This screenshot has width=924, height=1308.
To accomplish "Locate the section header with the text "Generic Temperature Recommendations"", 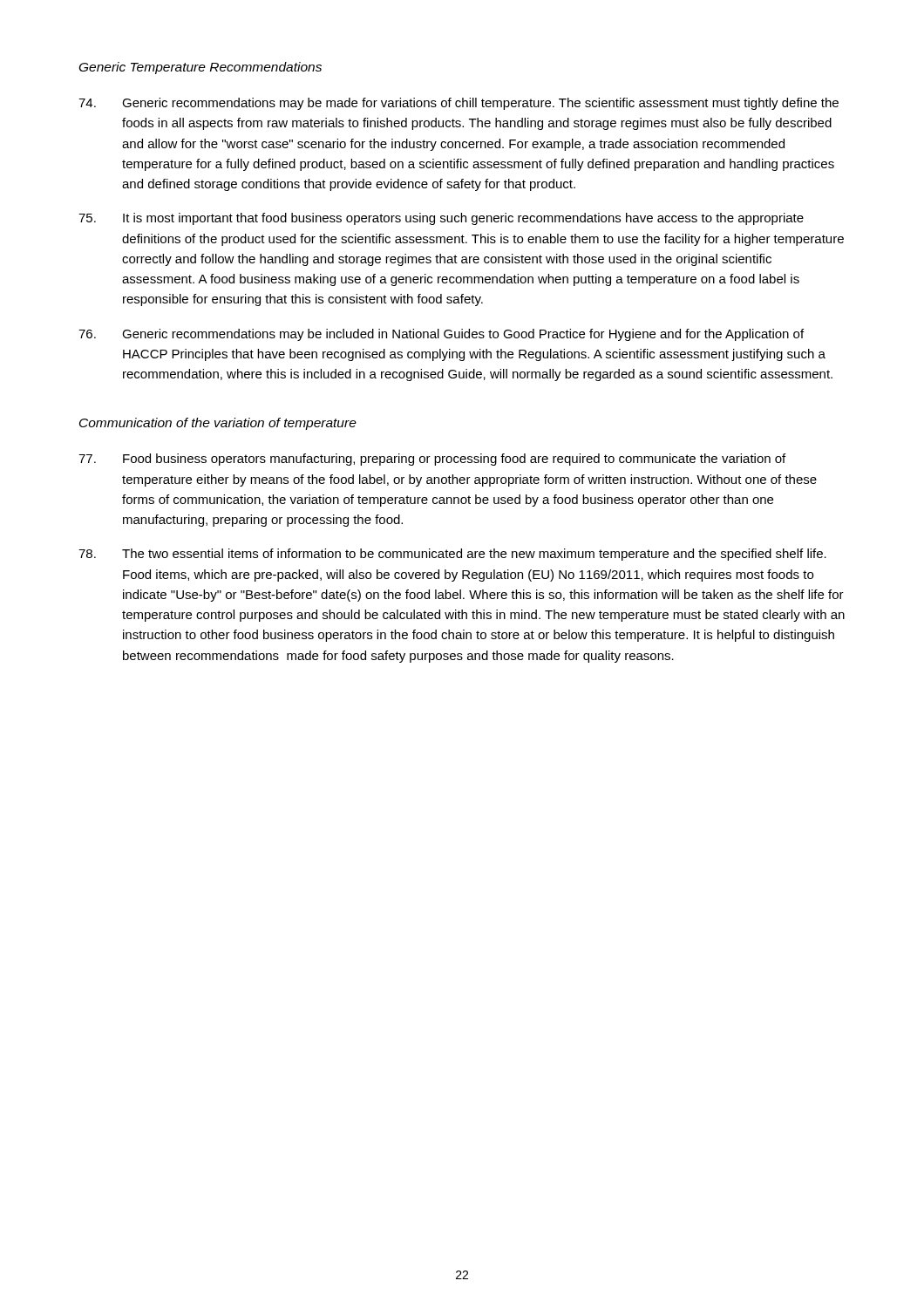I will click(200, 67).
